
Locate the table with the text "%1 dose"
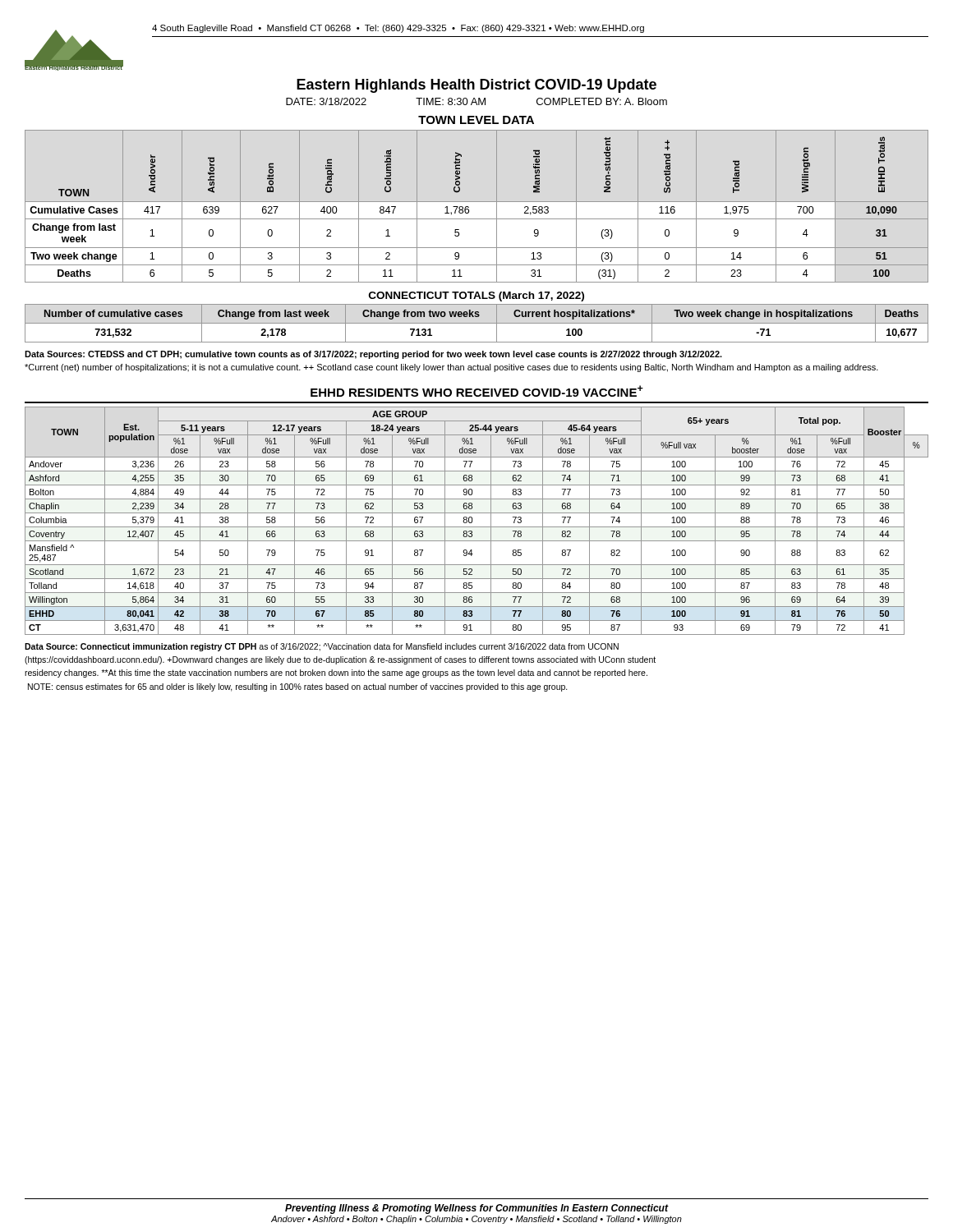476,521
